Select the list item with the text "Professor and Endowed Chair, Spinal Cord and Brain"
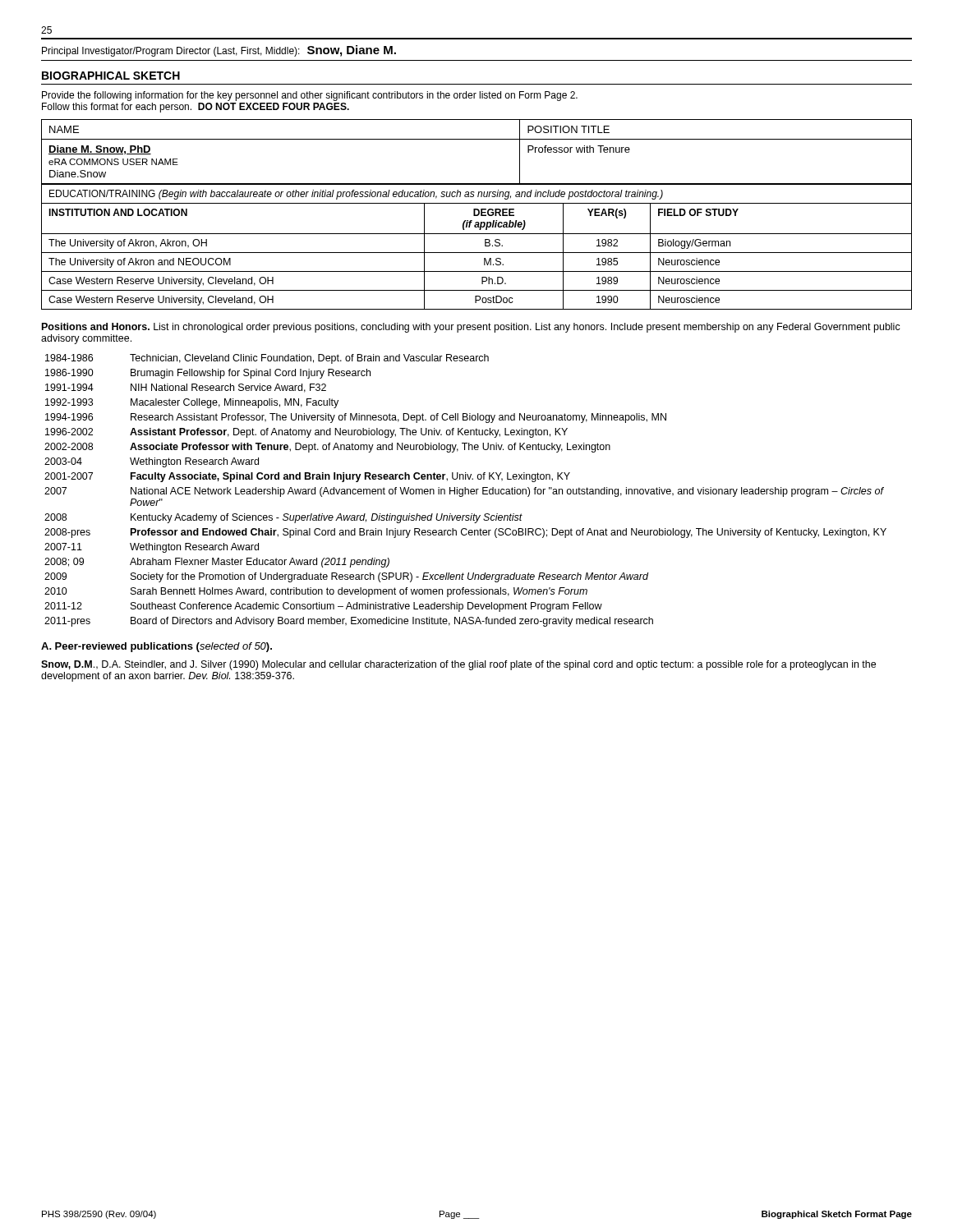 tap(508, 532)
